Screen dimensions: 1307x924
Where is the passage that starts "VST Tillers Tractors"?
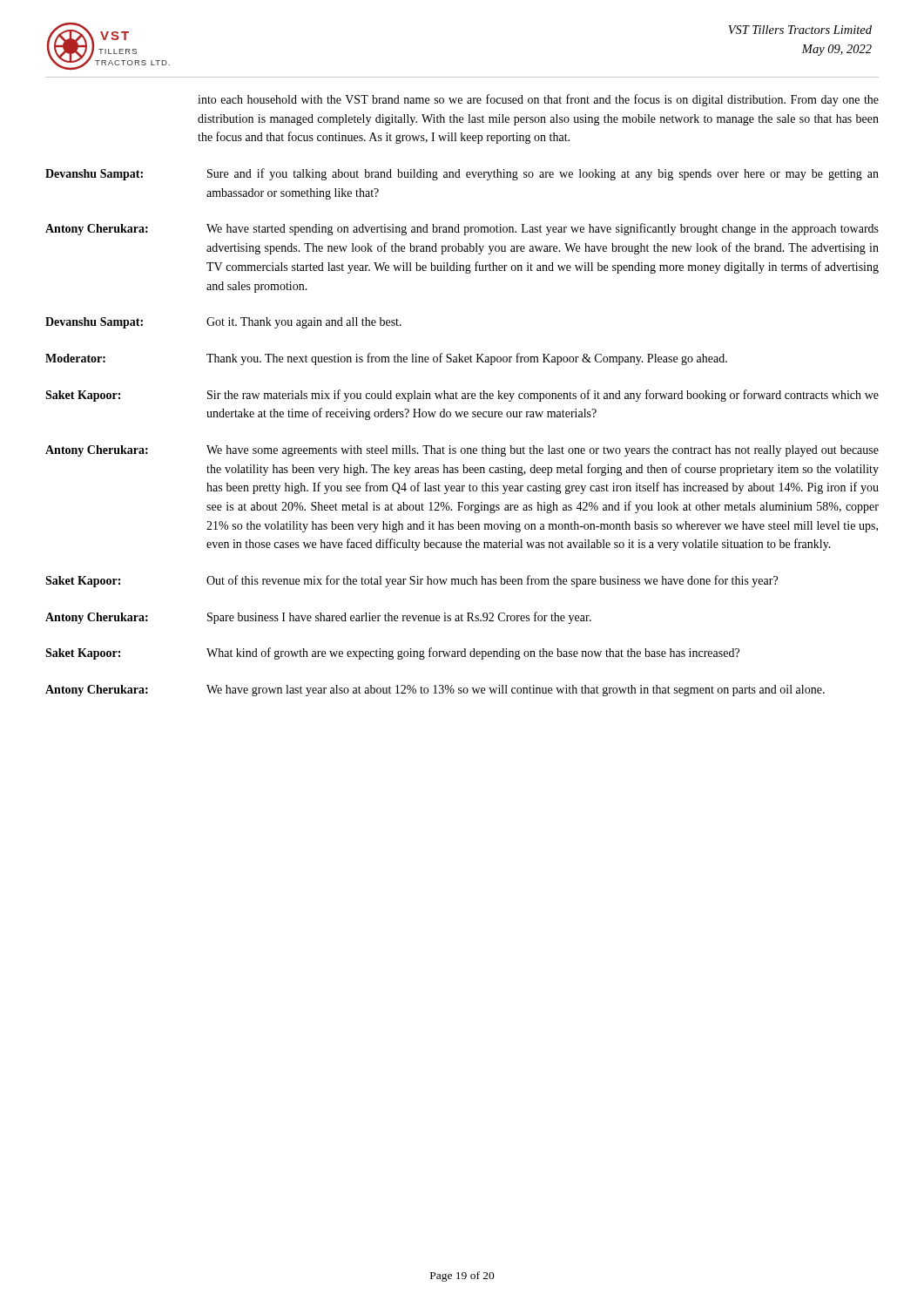pos(800,39)
